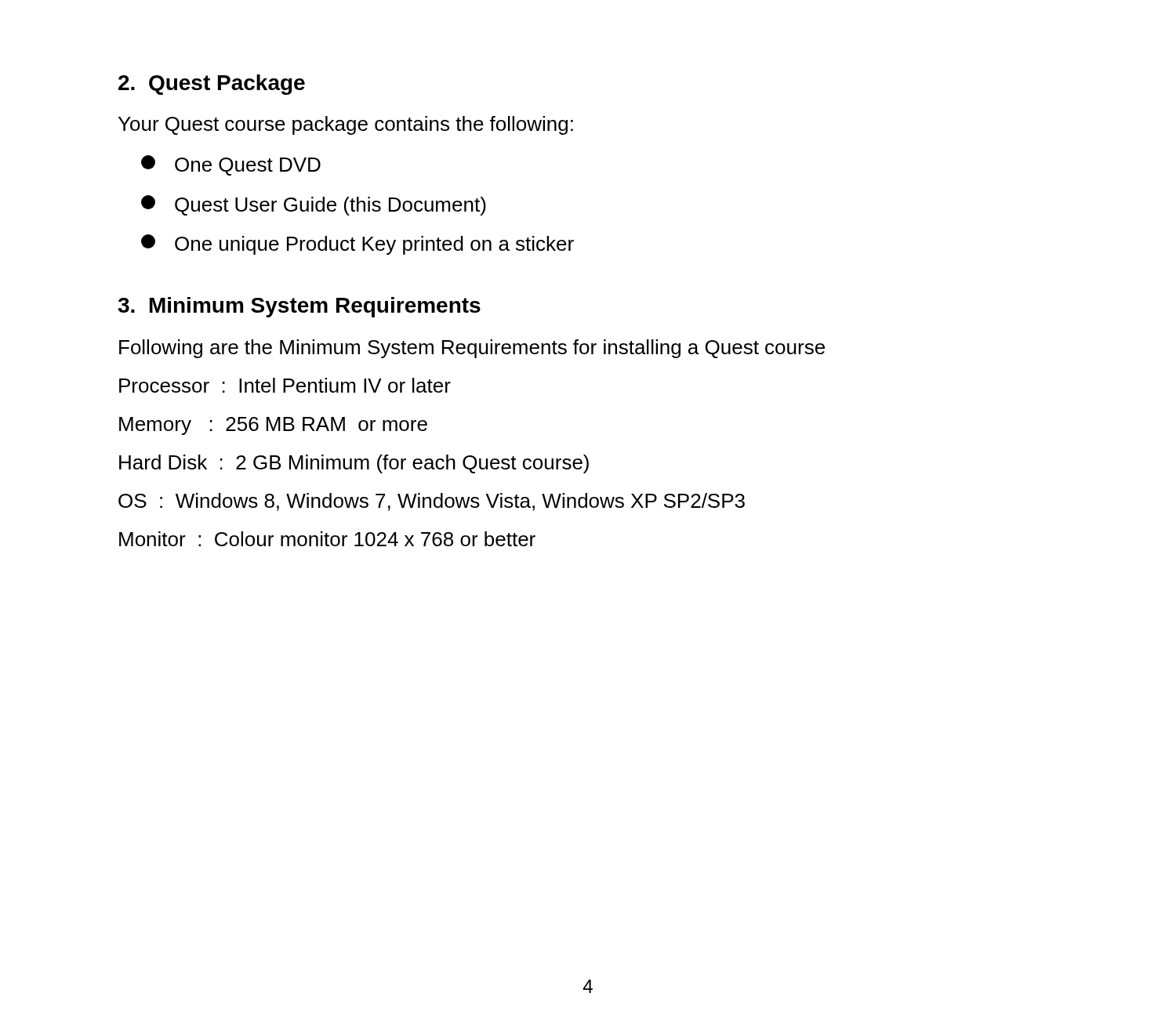Screen dimensions: 1029x1176
Task: Point to "Your Quest course package contains the following:"
Action: [346, 124]
